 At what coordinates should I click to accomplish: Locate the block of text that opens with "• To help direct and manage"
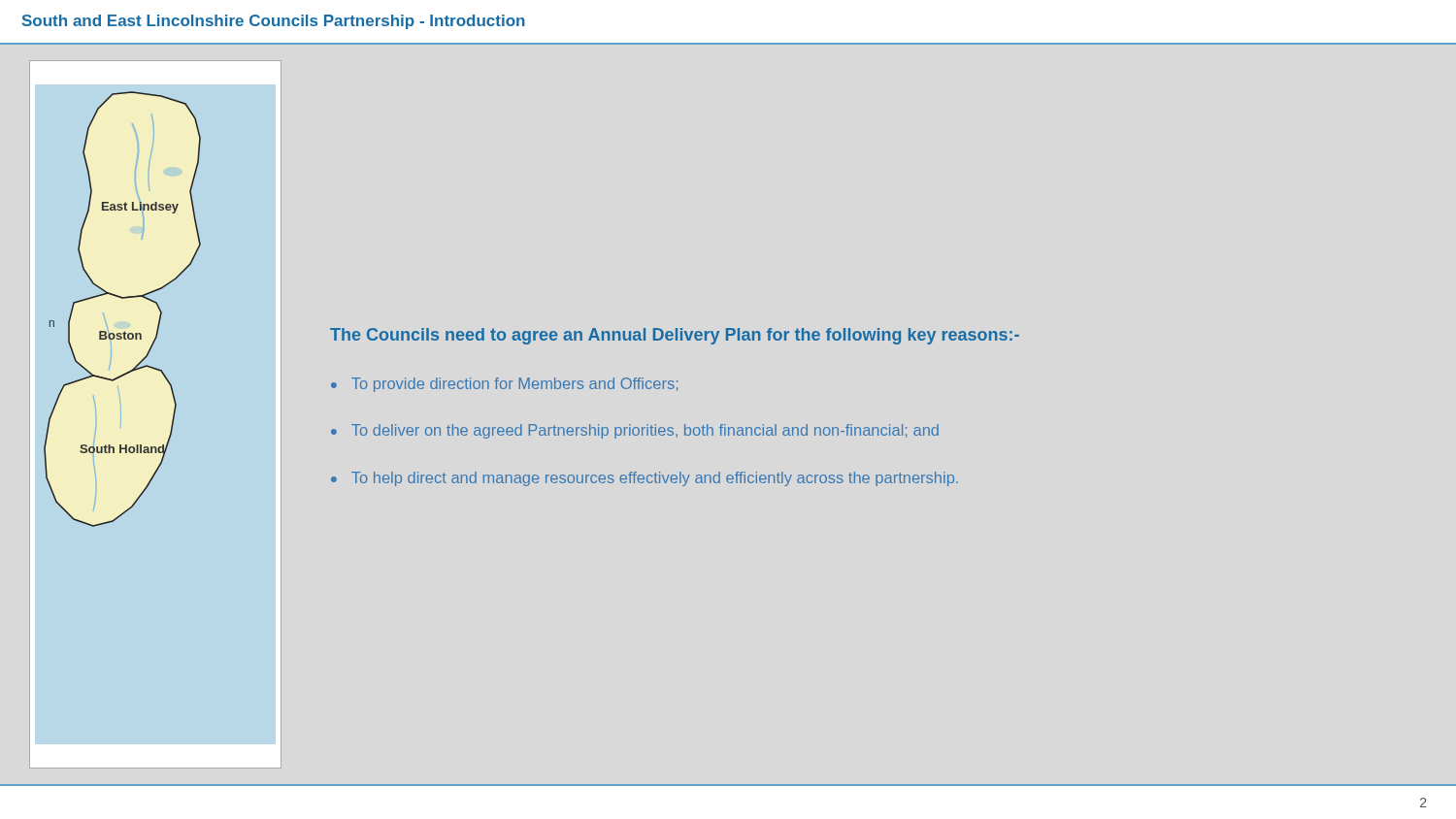645,479
